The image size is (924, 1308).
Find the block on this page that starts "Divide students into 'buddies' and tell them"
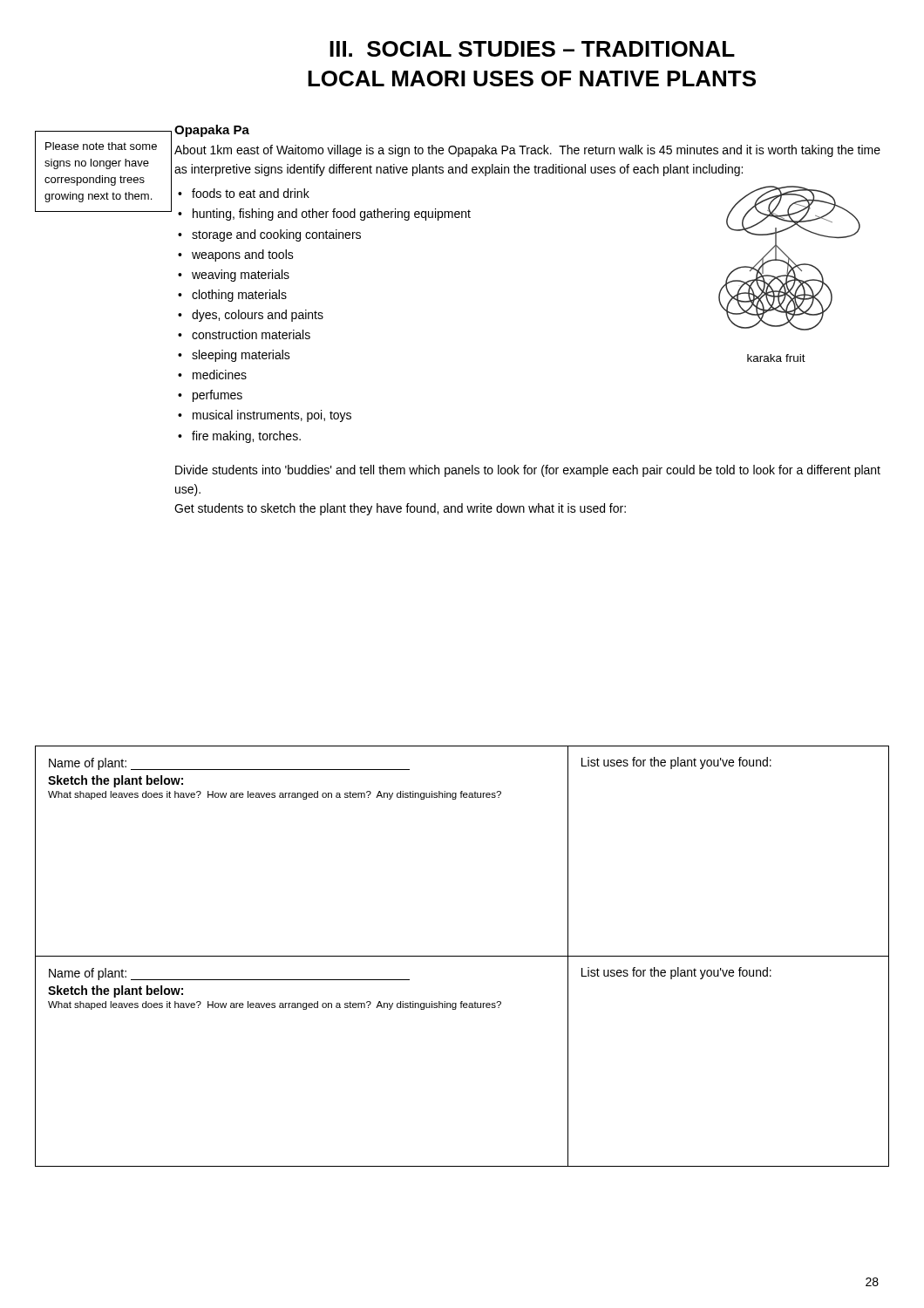click(528, 471)
